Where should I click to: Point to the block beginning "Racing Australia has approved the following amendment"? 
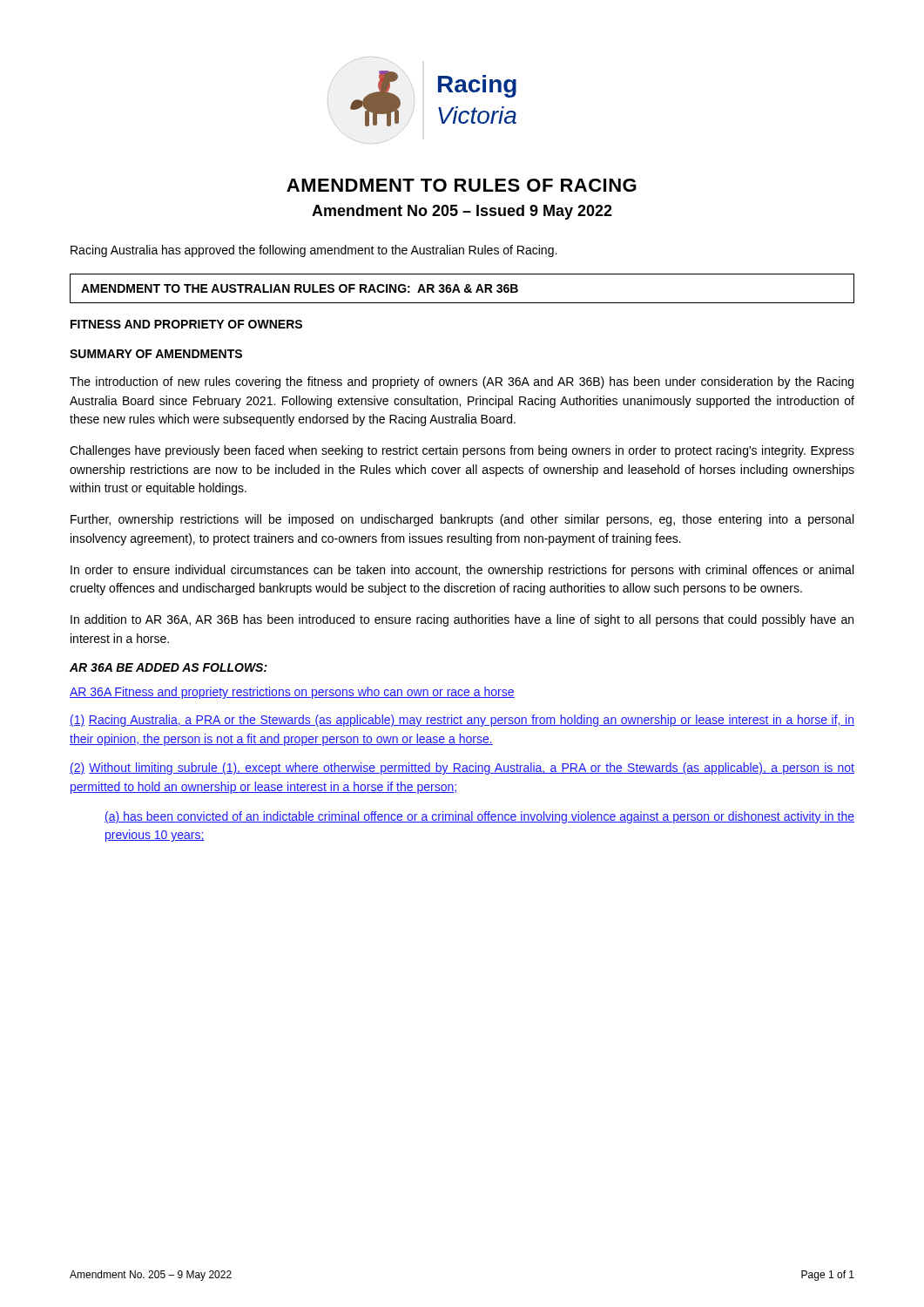point(314,250)
